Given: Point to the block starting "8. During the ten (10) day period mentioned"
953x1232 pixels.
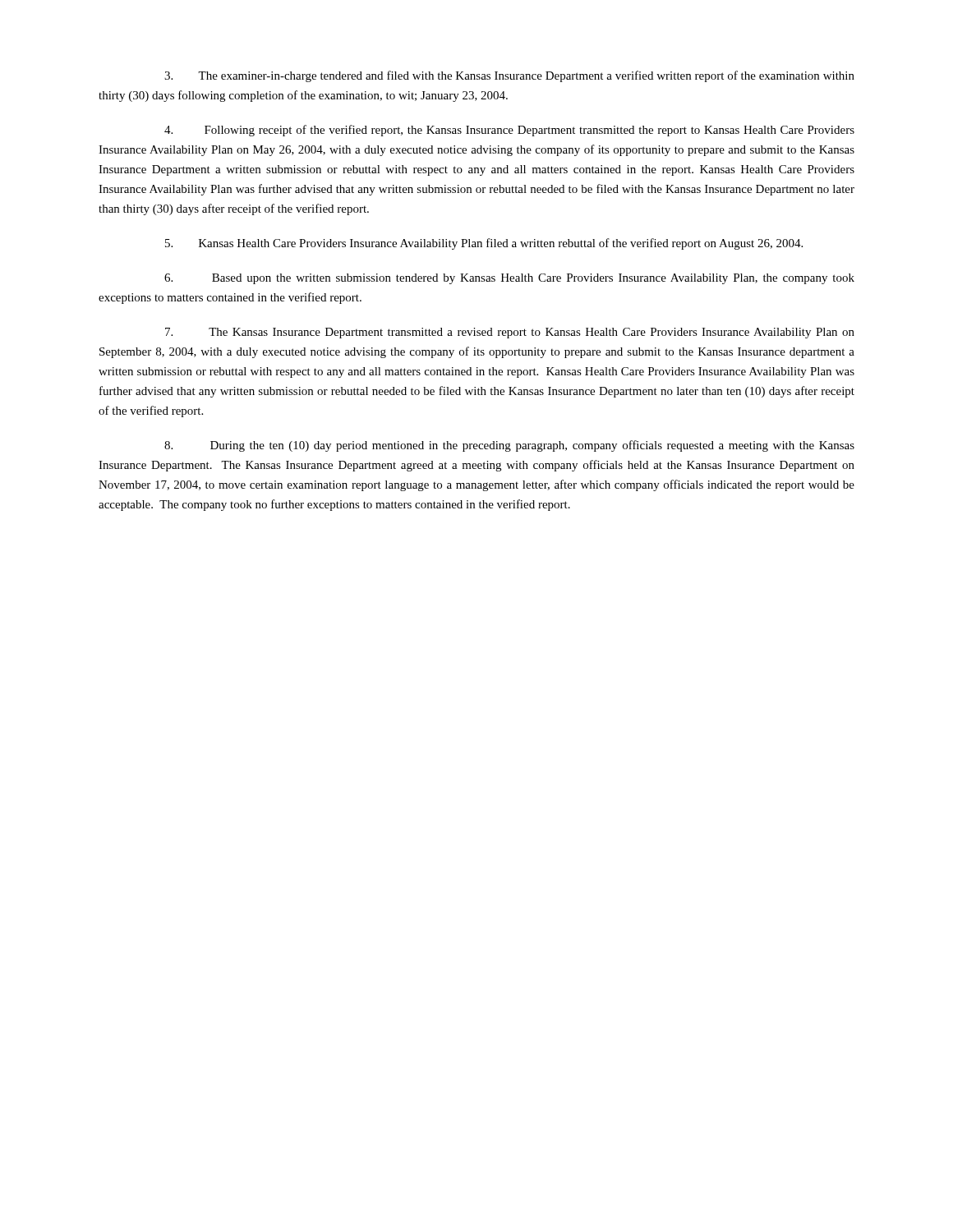Looking at the screenshot, I should 476,475.
